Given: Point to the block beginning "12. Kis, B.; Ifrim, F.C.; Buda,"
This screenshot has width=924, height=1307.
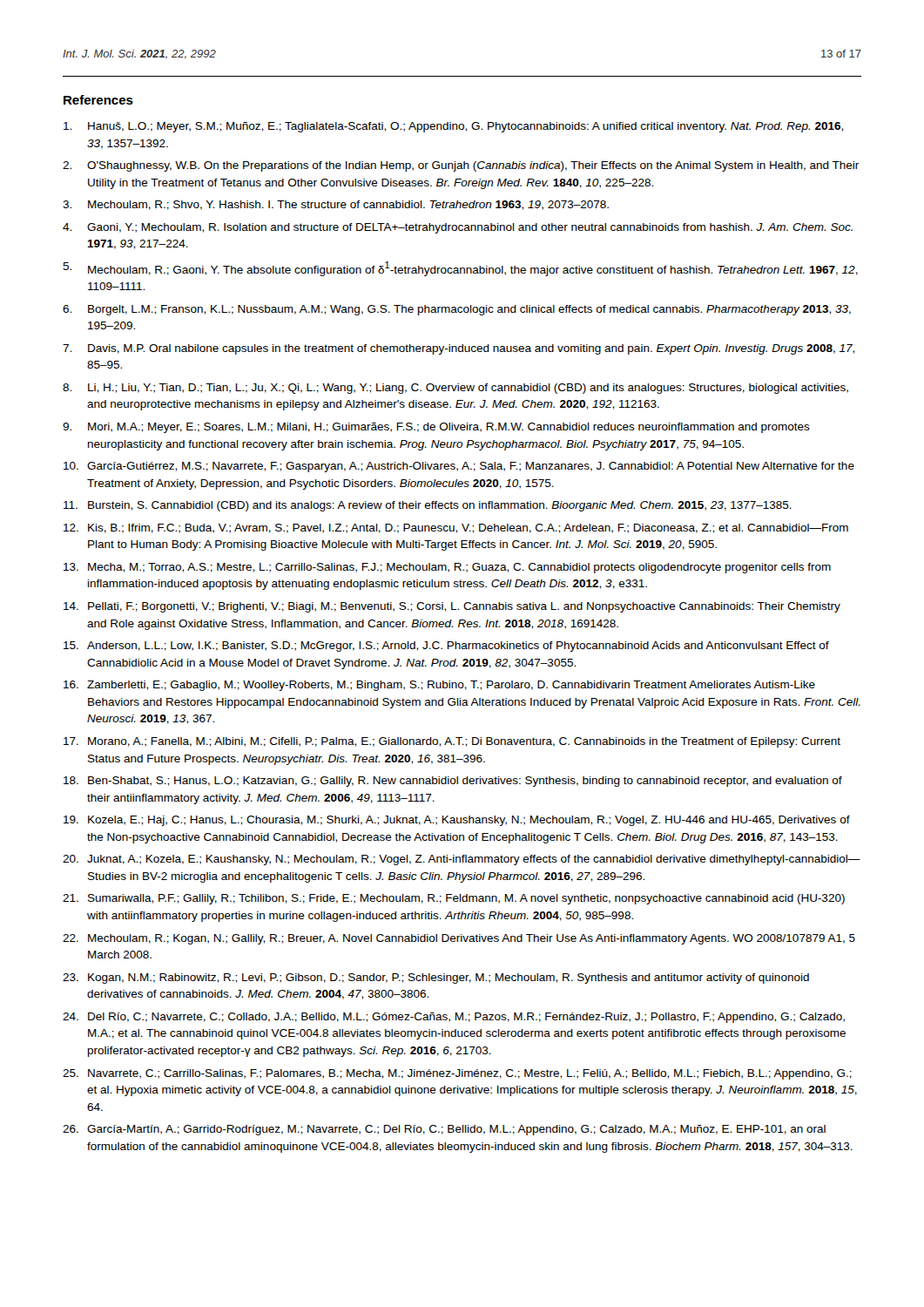Looking at the screenshot, I should (x=462, y=536).
